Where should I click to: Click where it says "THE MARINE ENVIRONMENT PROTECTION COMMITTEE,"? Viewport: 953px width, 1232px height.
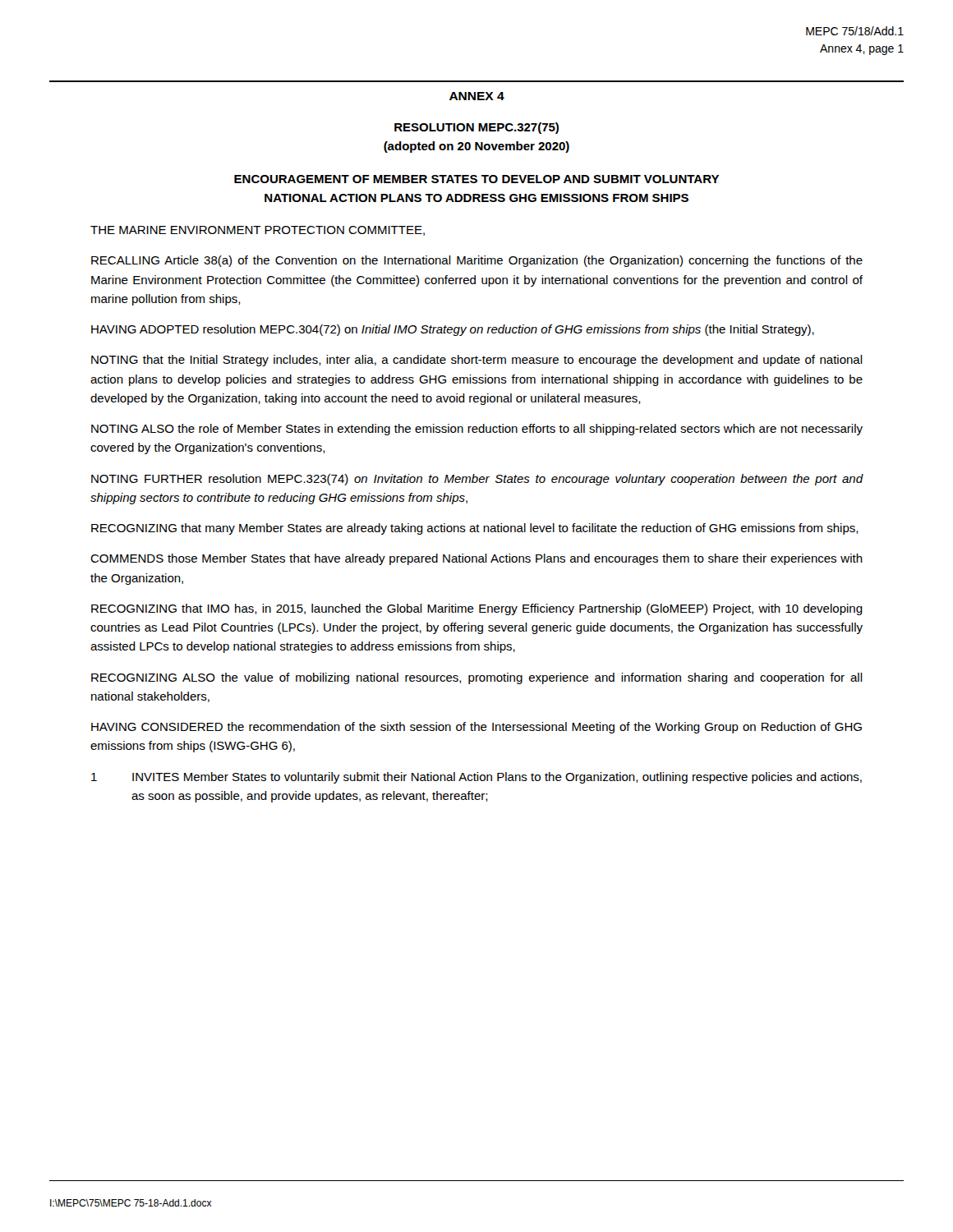pos(258,230)
